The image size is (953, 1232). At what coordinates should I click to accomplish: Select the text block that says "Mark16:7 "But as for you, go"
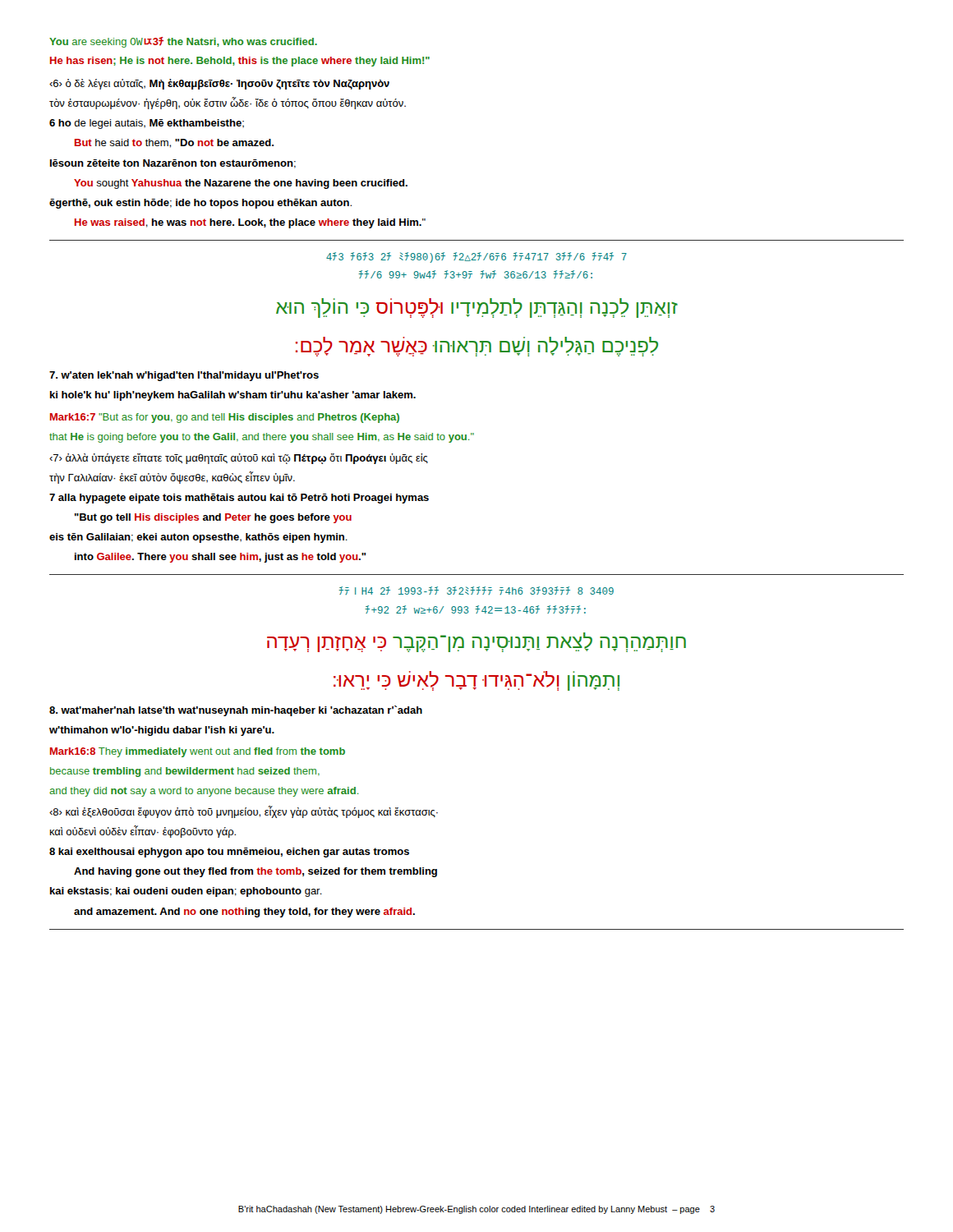(x=476, y=427)
